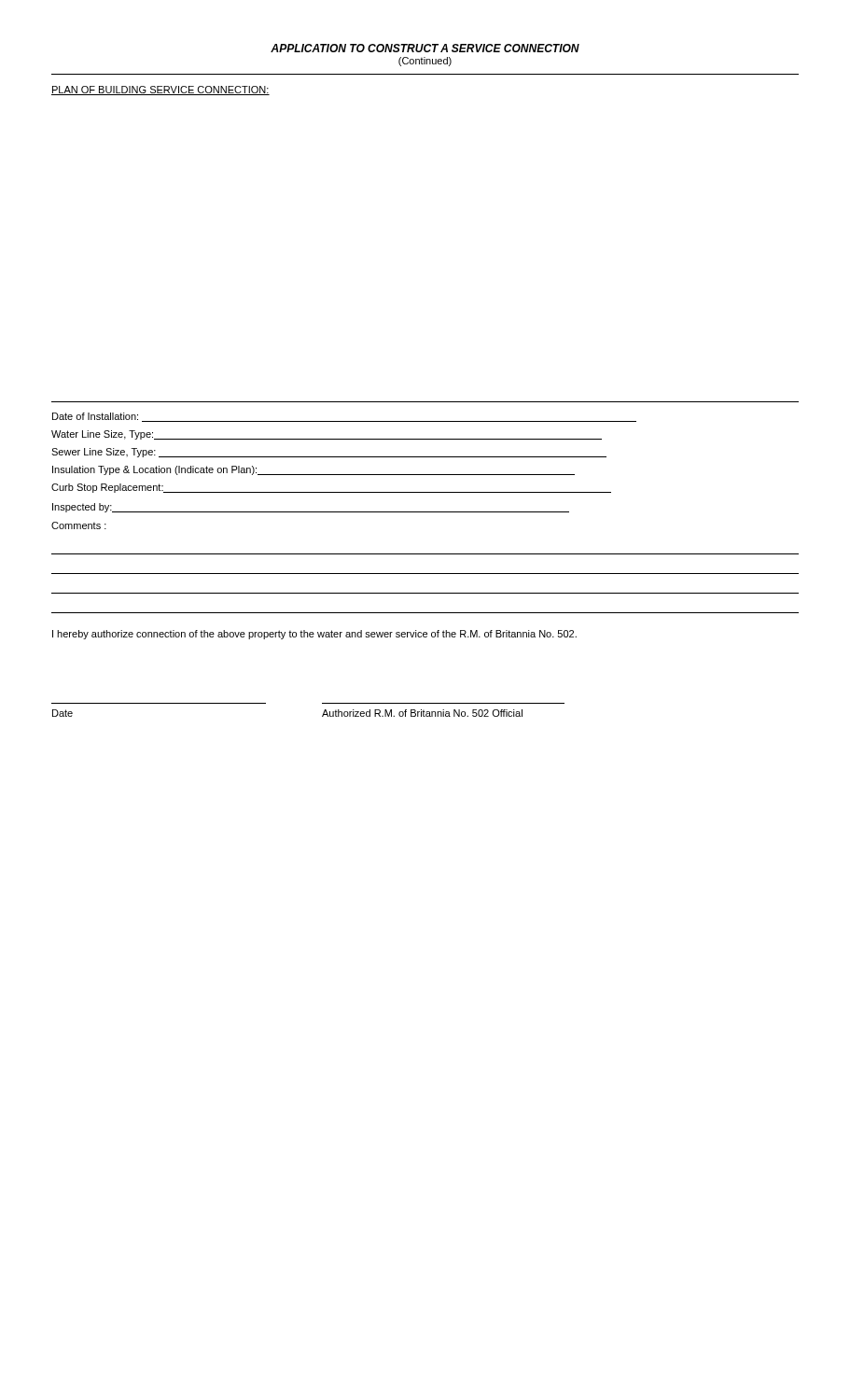Image resolution: width=850 pixels, height=1400 pixels.
Task: Locate the text that reads "Date of Installation:"
Action: point(344,416)
